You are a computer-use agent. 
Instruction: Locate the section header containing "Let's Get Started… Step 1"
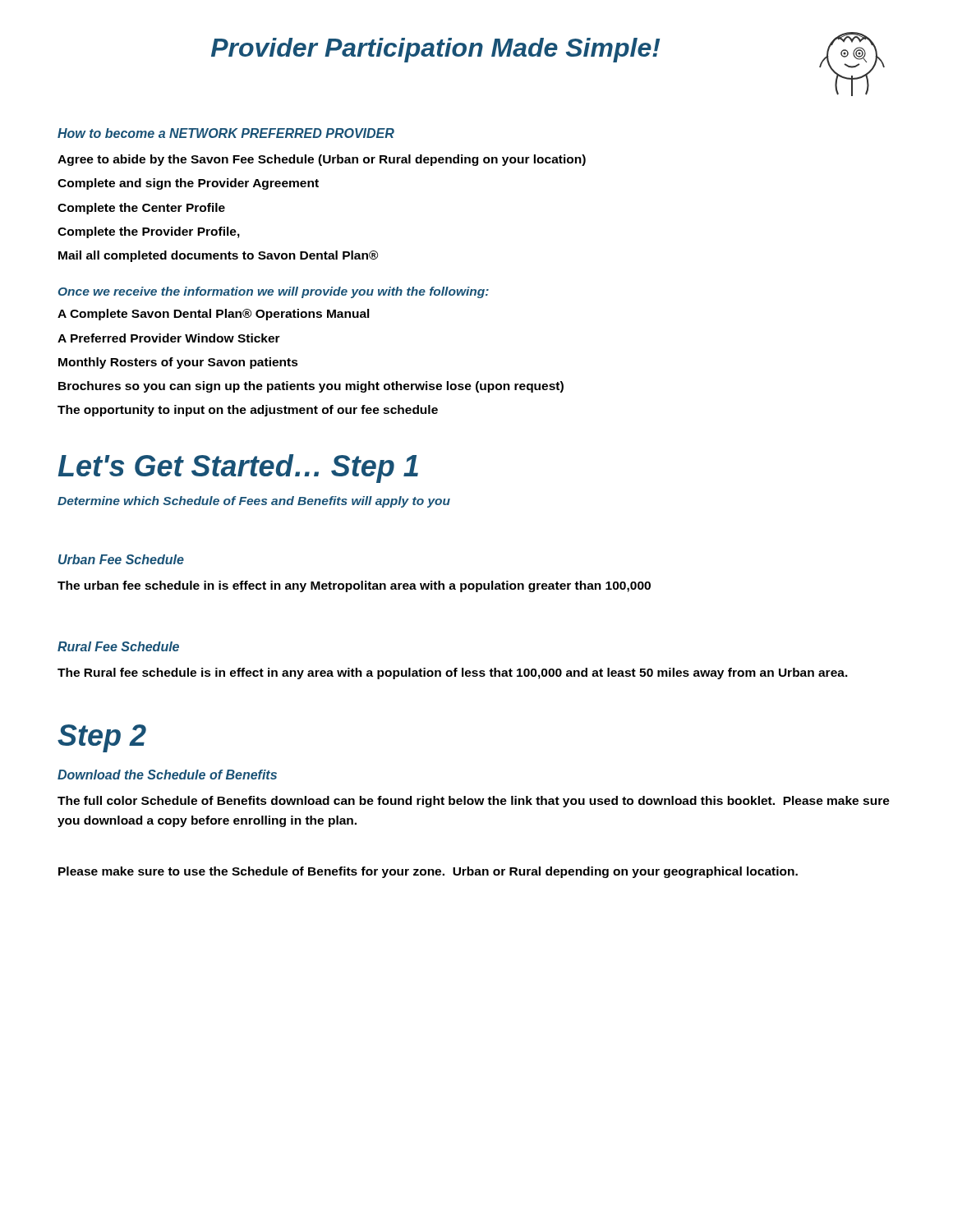238,466
